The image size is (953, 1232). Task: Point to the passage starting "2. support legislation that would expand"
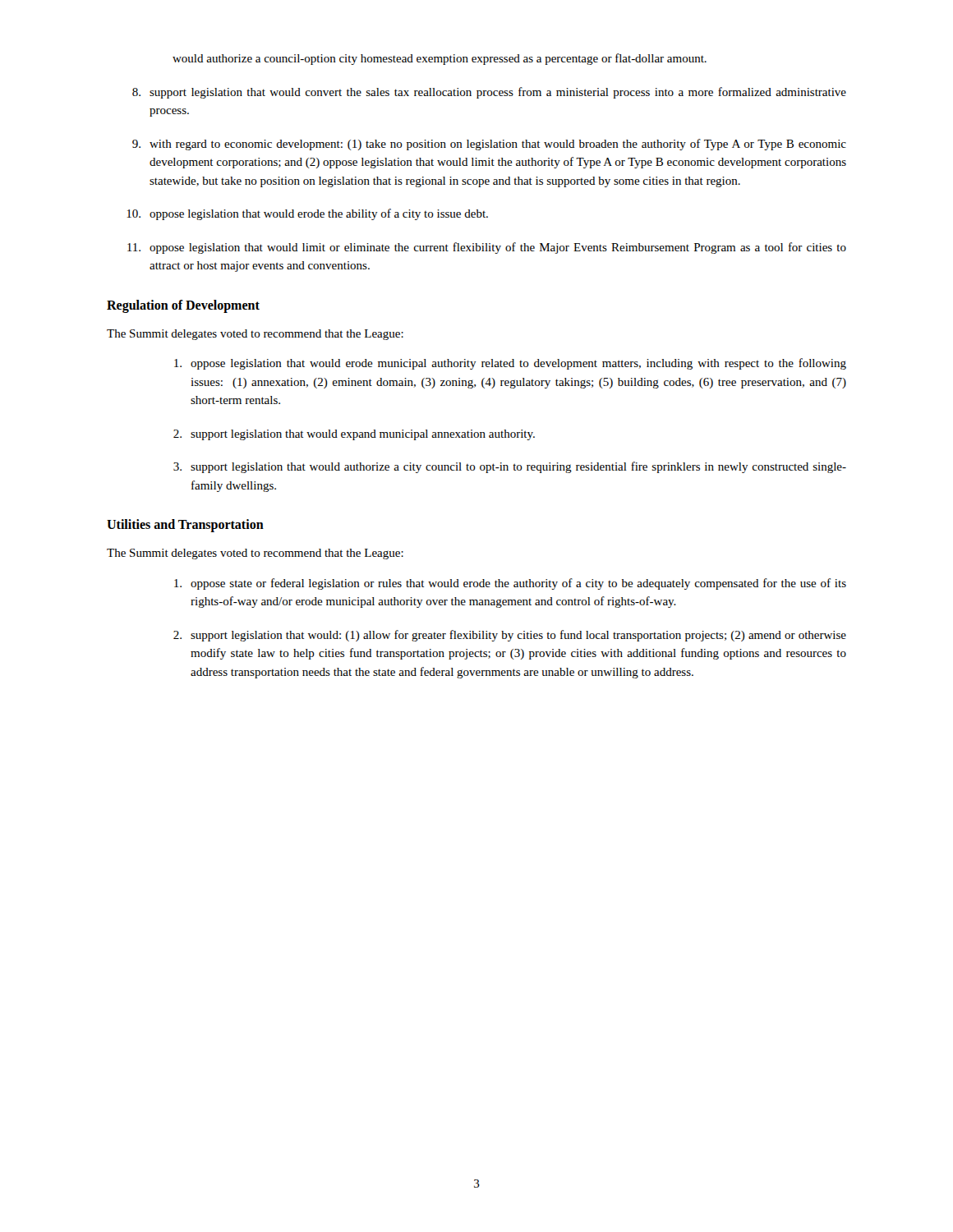click(x=501, y=433)
